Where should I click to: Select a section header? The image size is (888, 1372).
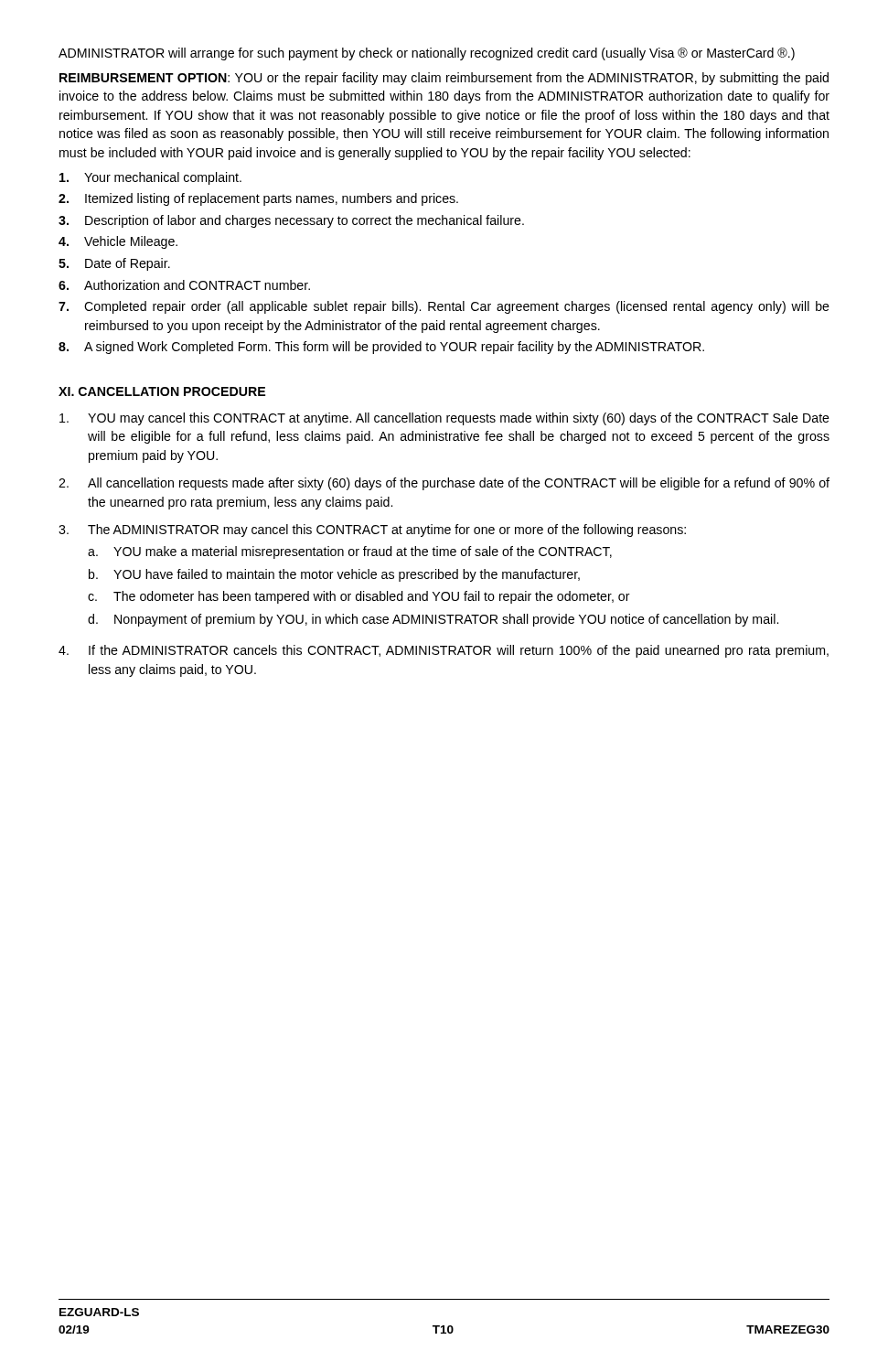(162, 391)
